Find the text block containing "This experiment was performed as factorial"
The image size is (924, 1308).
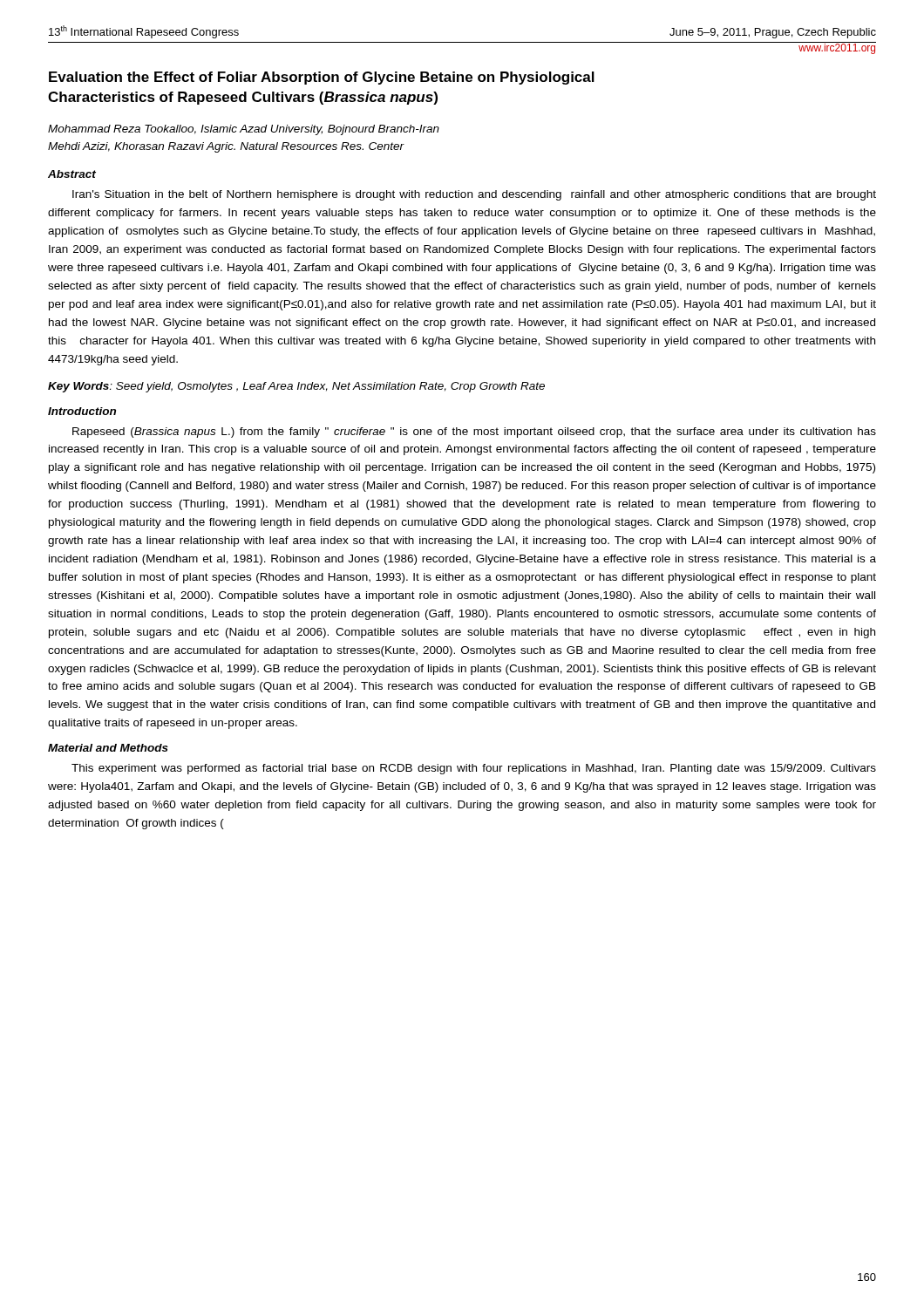[x=462, y=796]
